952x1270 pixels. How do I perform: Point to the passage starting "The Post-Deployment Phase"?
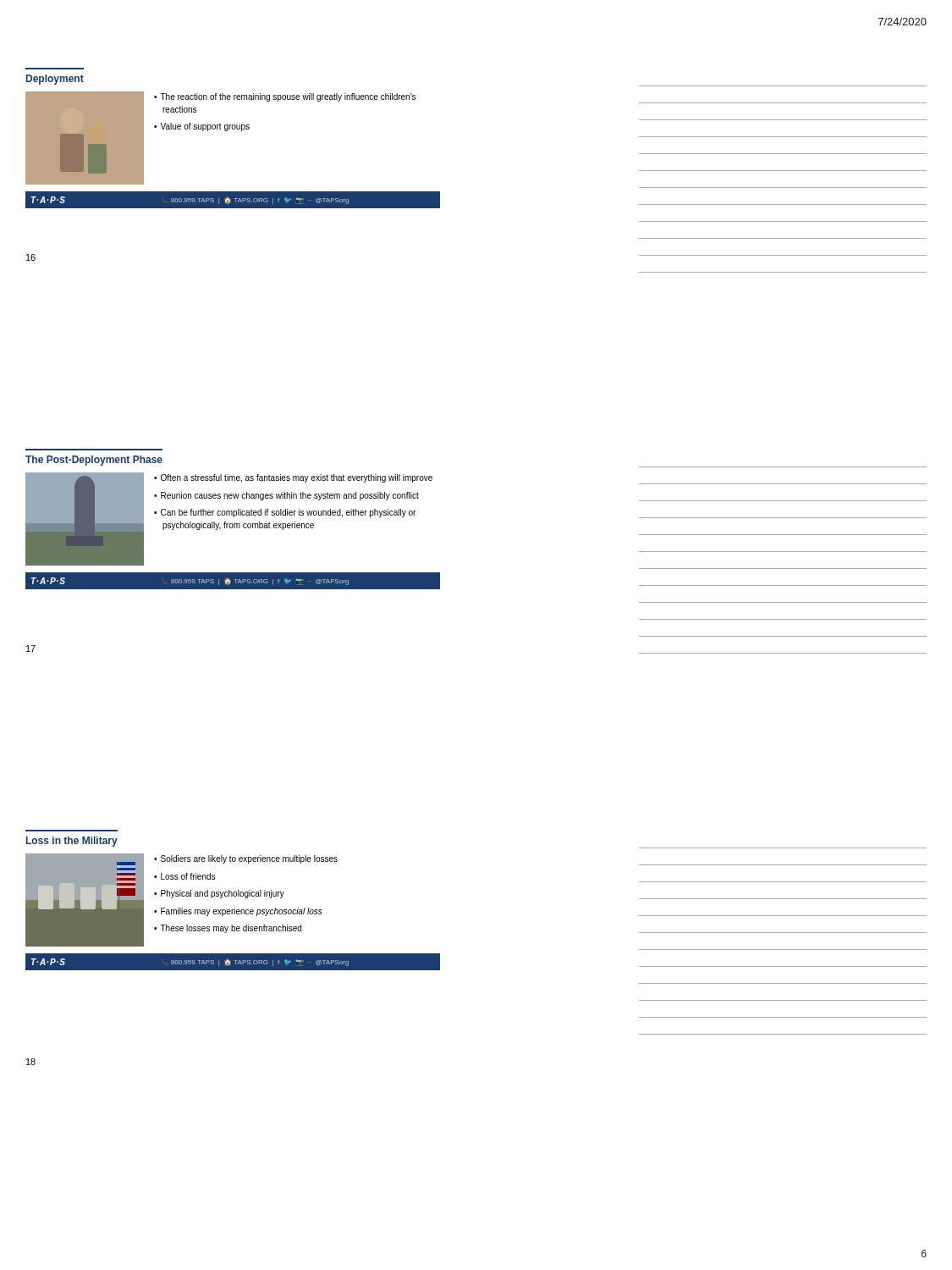click(94, 457)
